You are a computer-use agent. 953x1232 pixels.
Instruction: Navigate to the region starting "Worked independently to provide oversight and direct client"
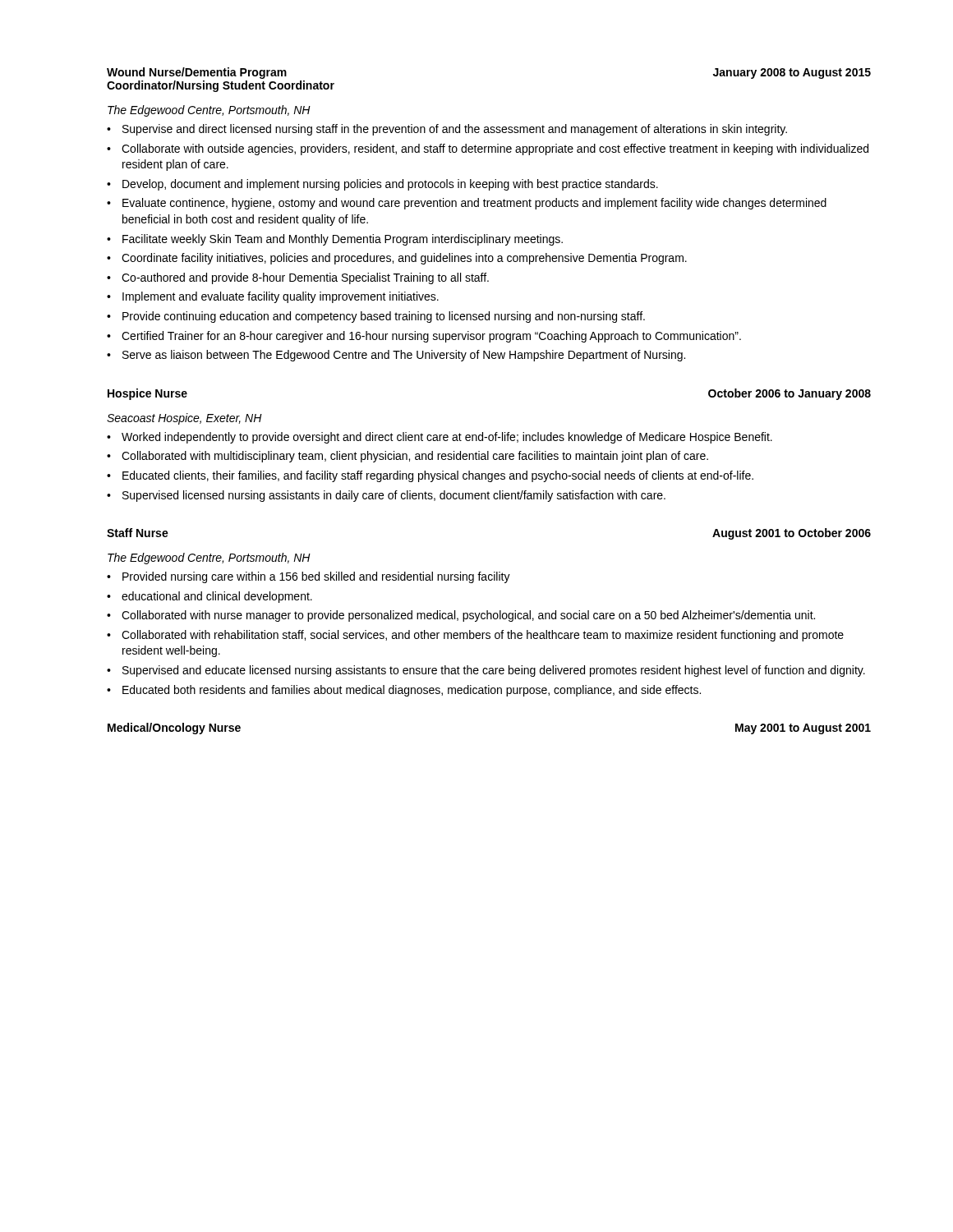pyautogui.click(x=447, y=437)
